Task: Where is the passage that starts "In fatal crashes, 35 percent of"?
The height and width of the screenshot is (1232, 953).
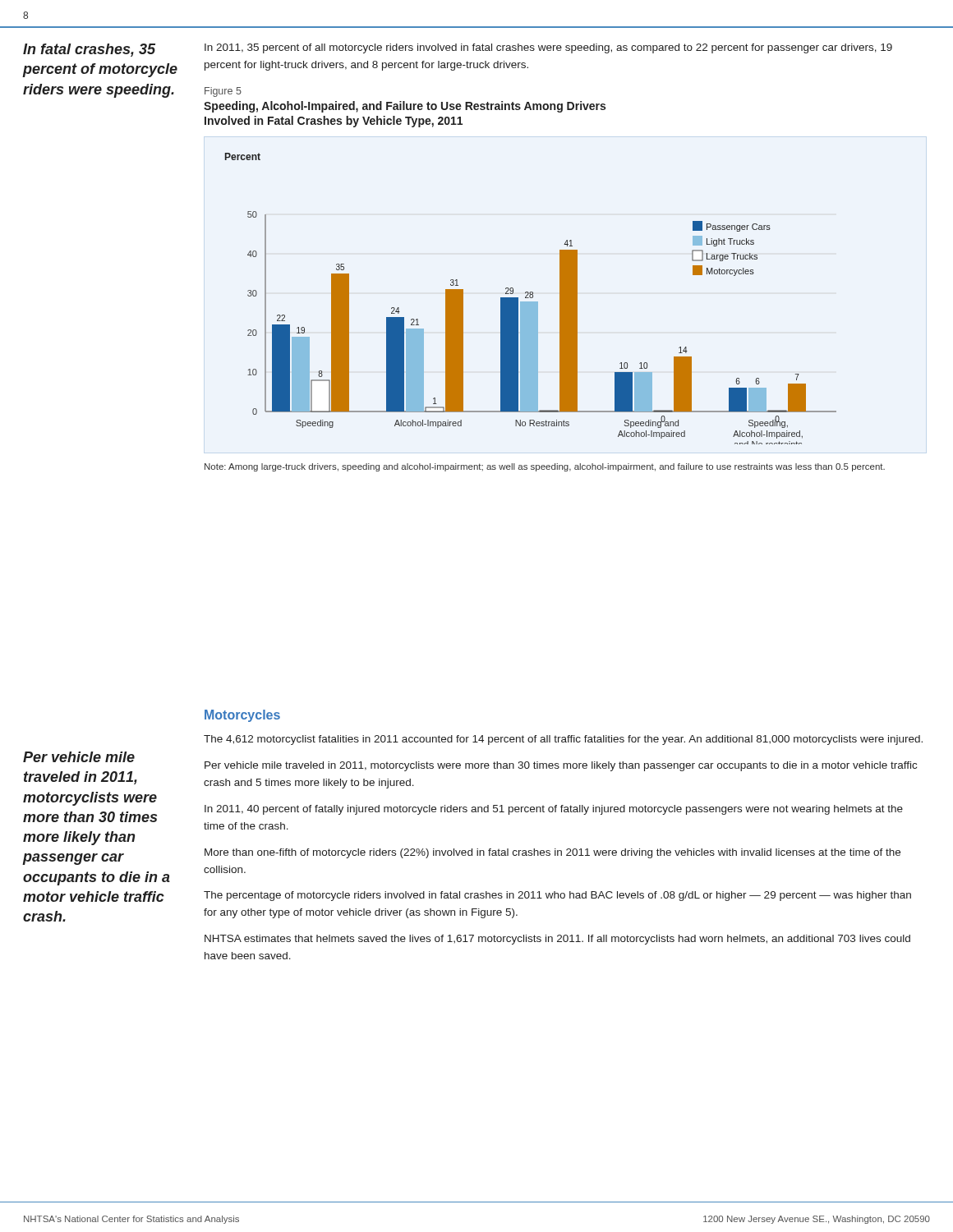Action: (x=103, y=69)
